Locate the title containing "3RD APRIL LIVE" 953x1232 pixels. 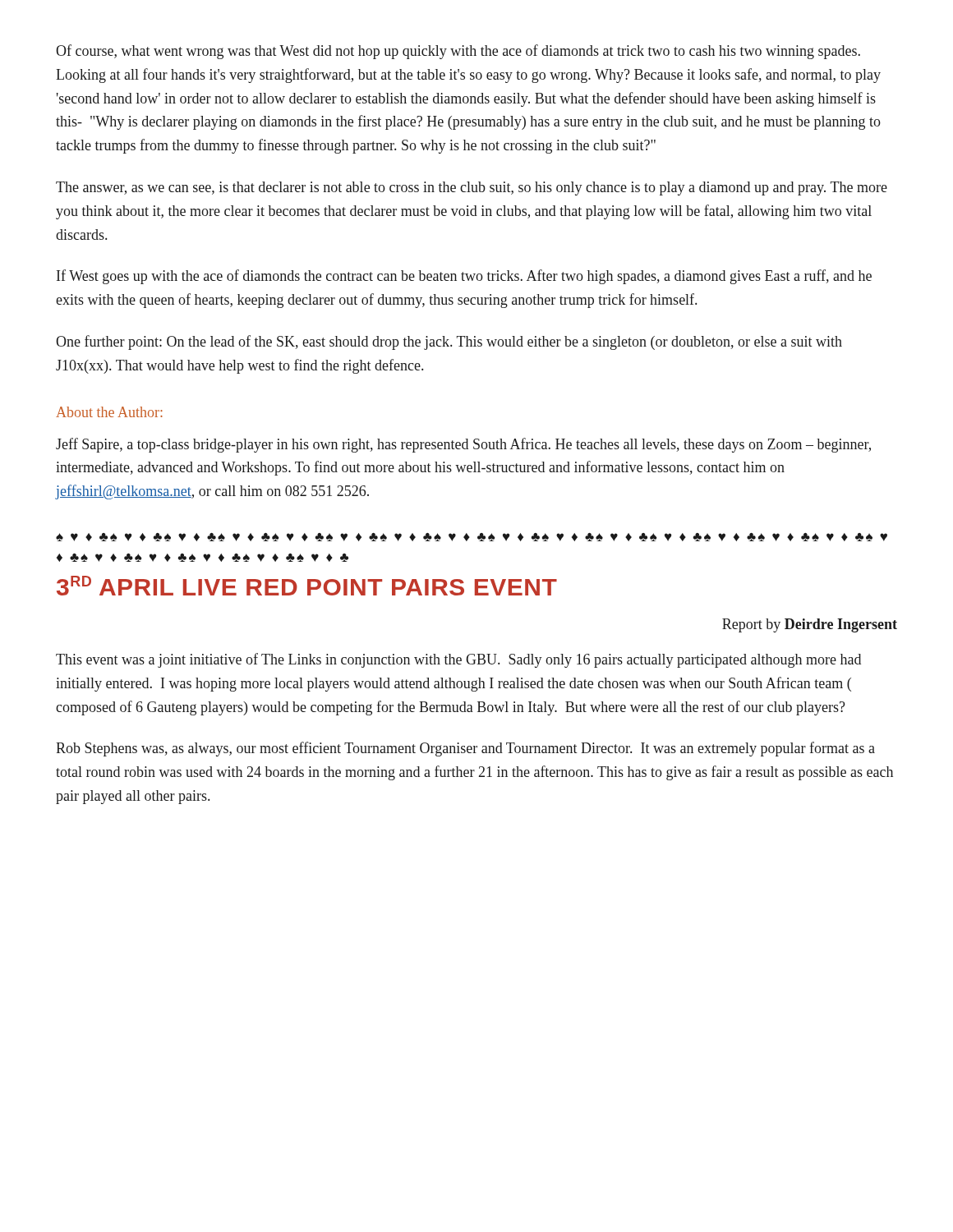pos(307,587)
